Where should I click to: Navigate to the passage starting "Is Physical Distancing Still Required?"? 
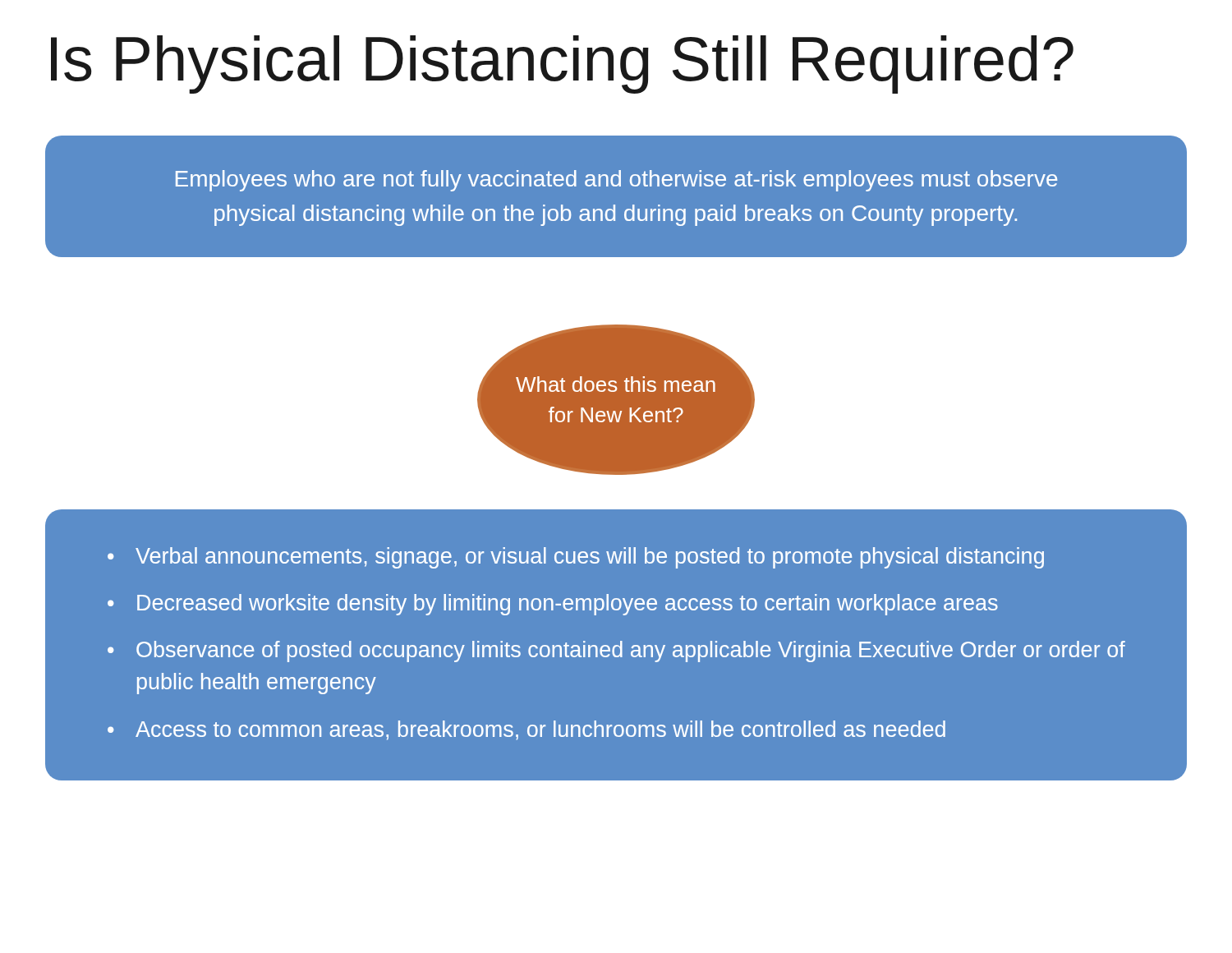pyautogui.click(x=616, y=59)
